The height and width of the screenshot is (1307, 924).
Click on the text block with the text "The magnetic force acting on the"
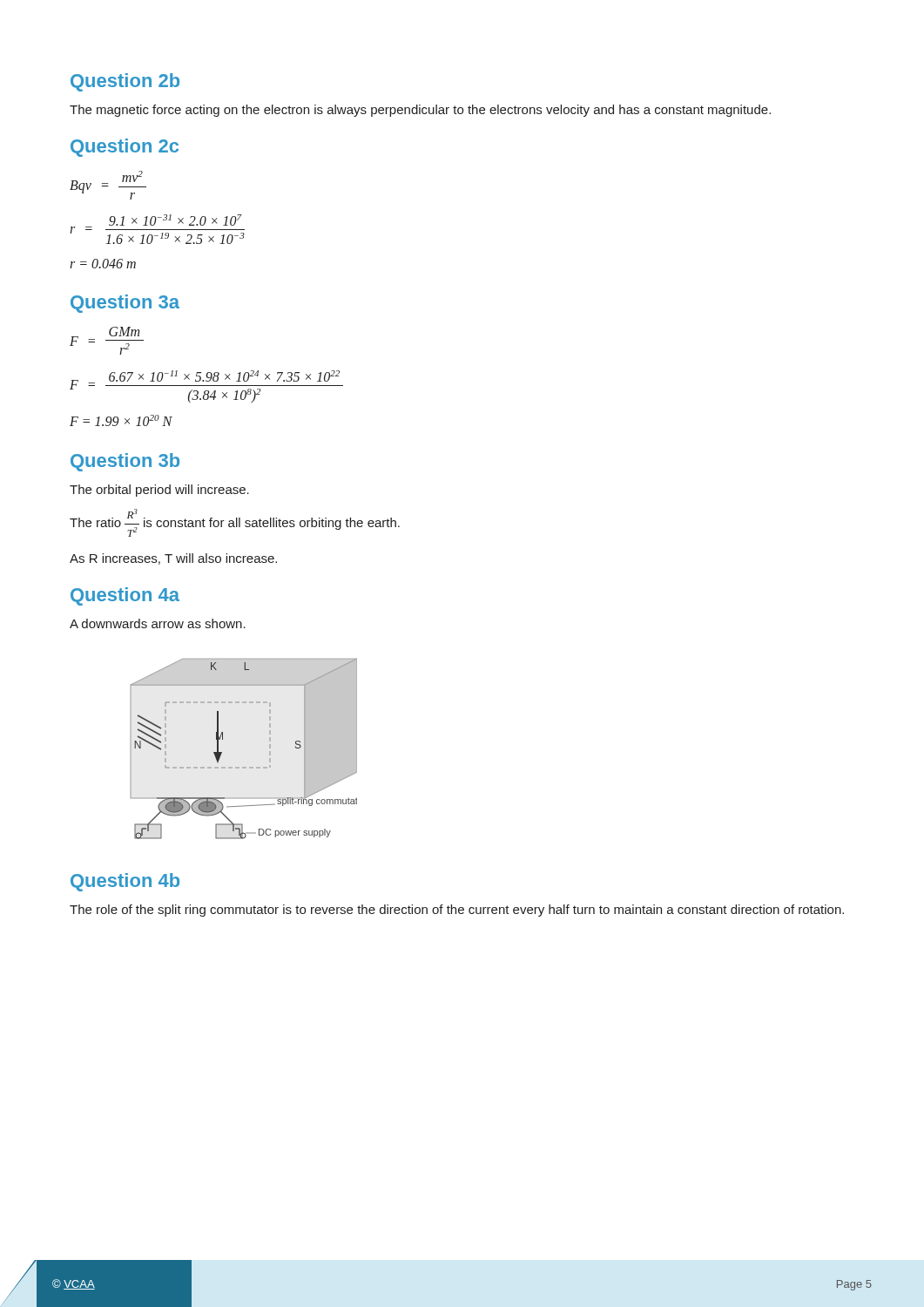tap(421, 109)
